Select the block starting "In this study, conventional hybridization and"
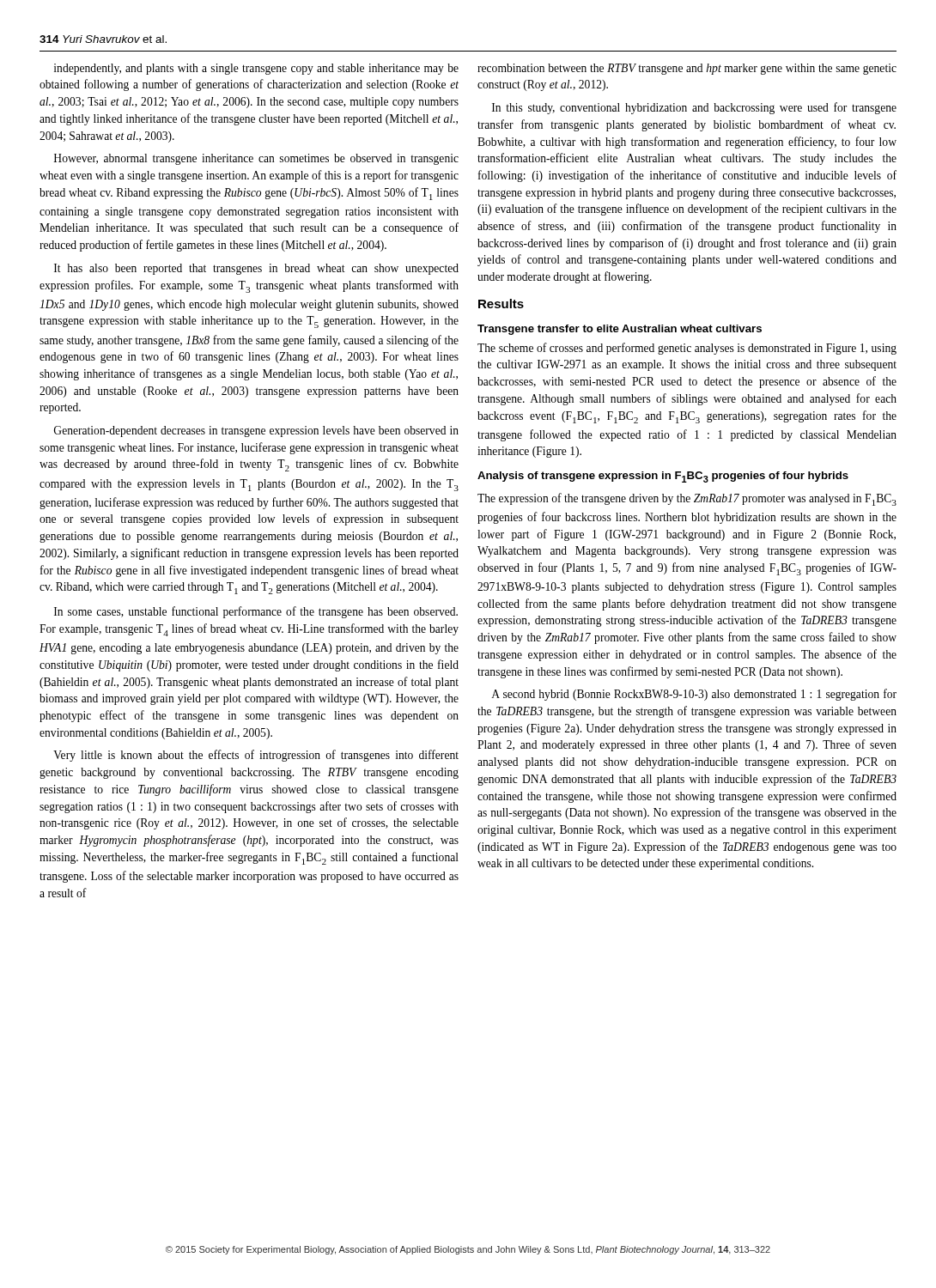 [687, 193]
